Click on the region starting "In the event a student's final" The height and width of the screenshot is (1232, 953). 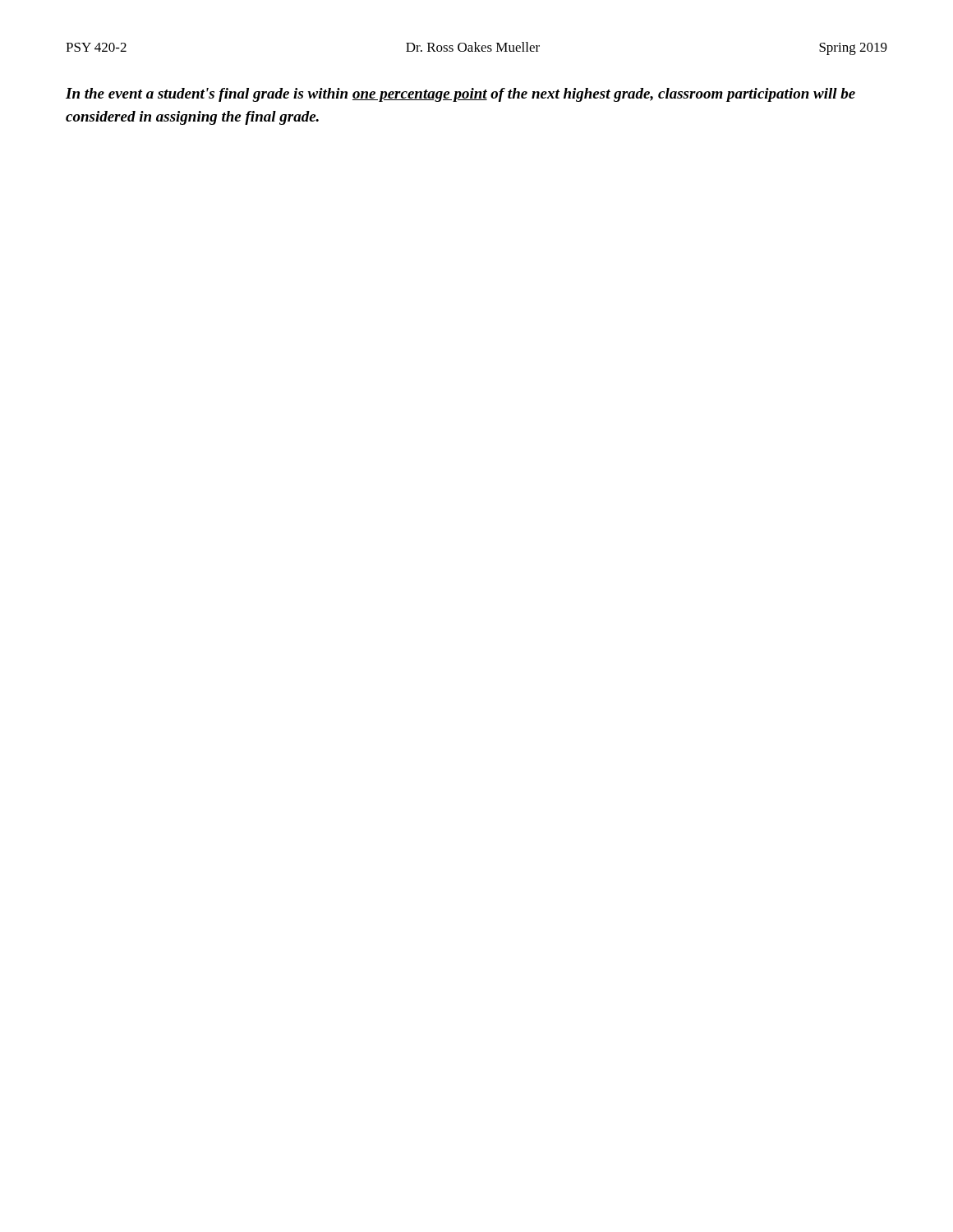coord(461,105)
